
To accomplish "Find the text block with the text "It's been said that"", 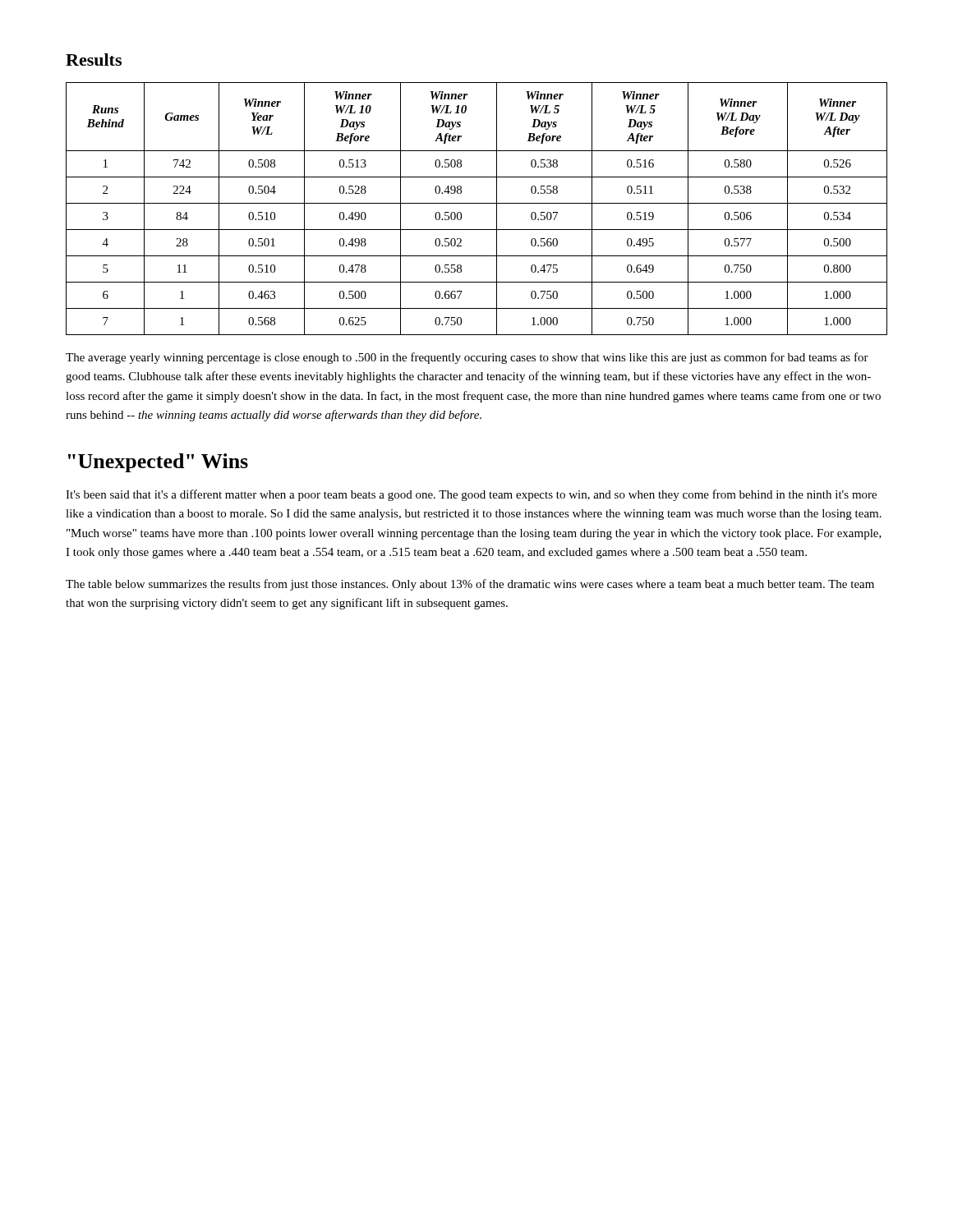I will [x=474, y=523].
